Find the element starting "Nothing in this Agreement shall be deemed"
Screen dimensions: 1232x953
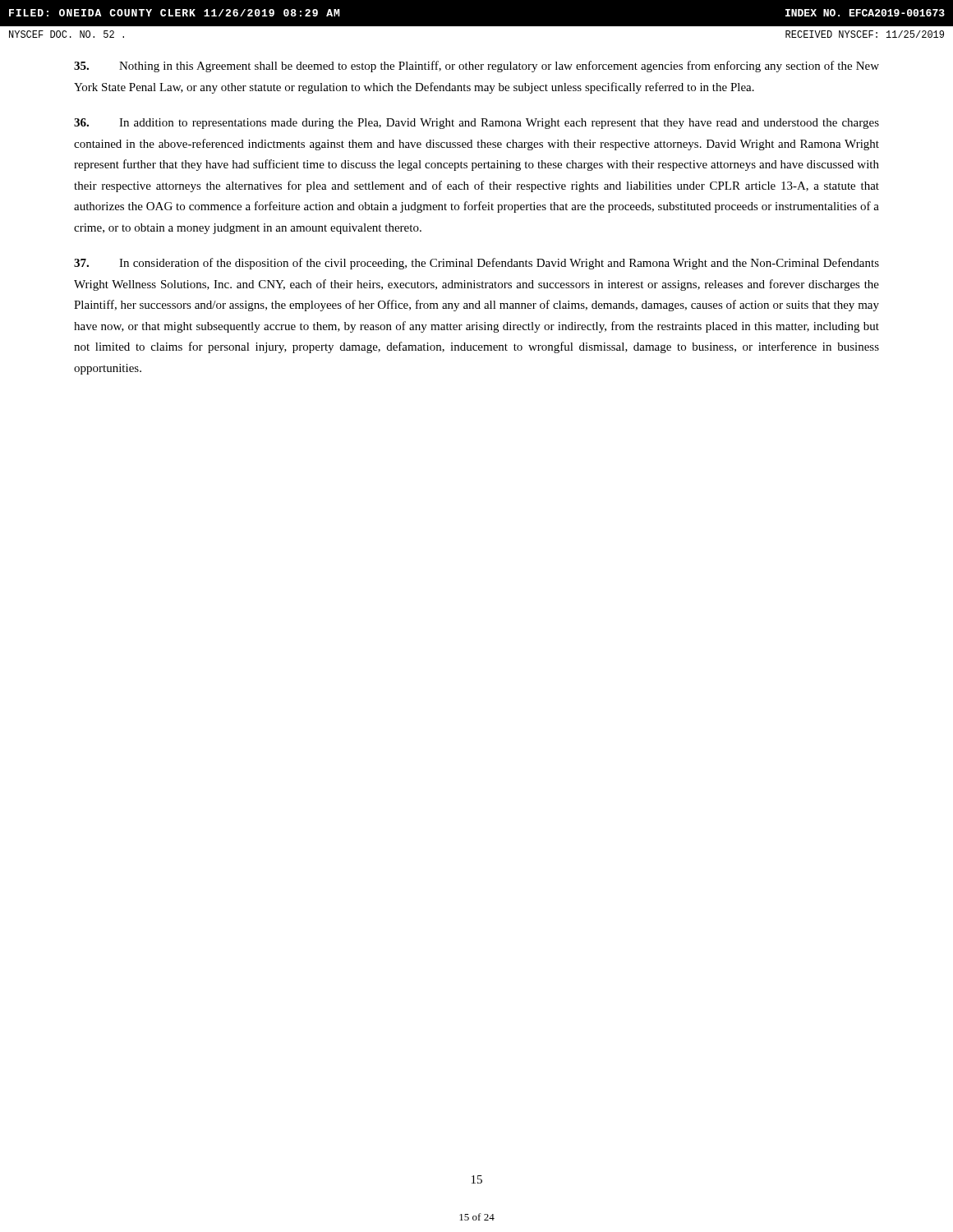tap(476, 75)
